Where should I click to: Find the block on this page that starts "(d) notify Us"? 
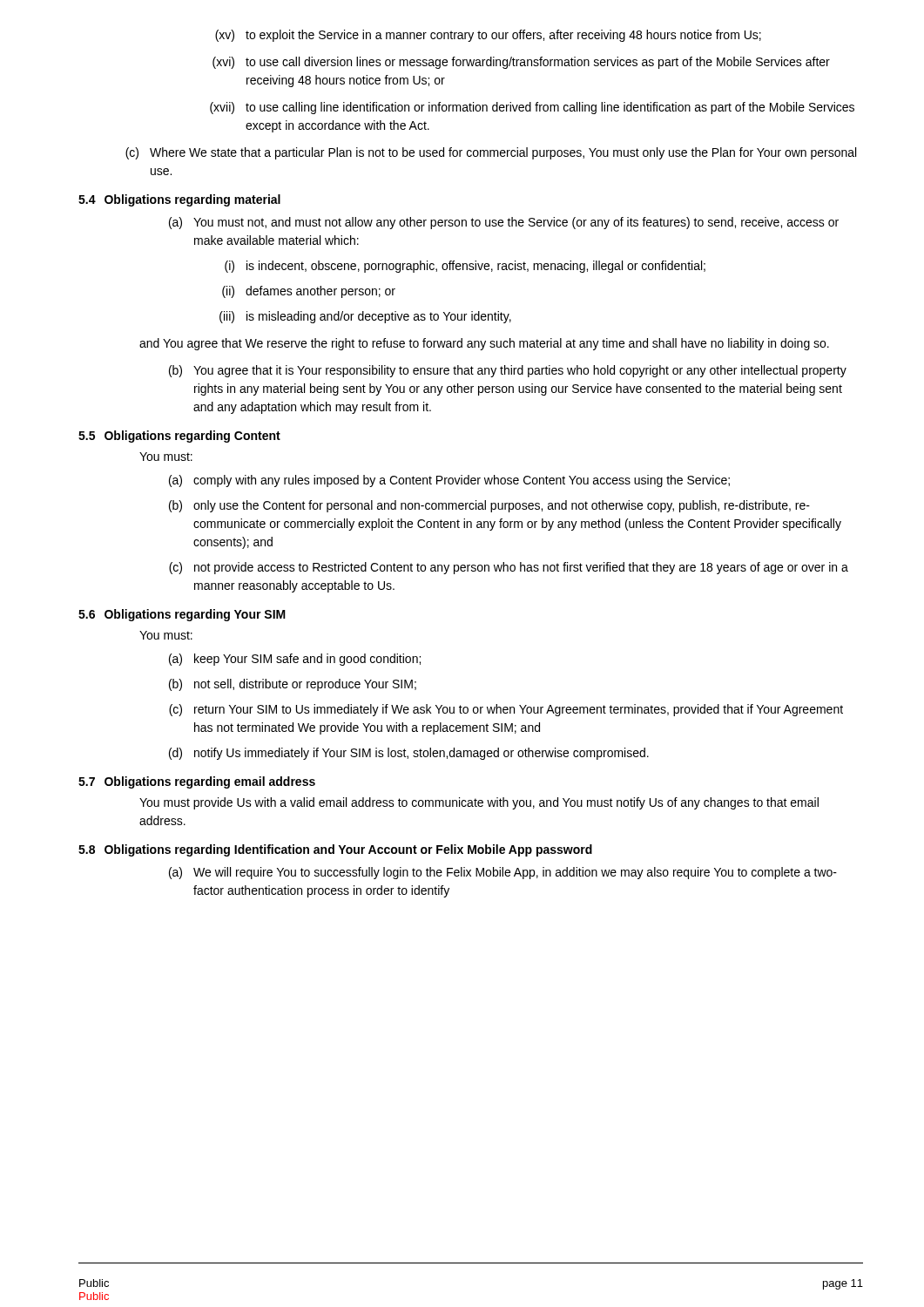501,753
